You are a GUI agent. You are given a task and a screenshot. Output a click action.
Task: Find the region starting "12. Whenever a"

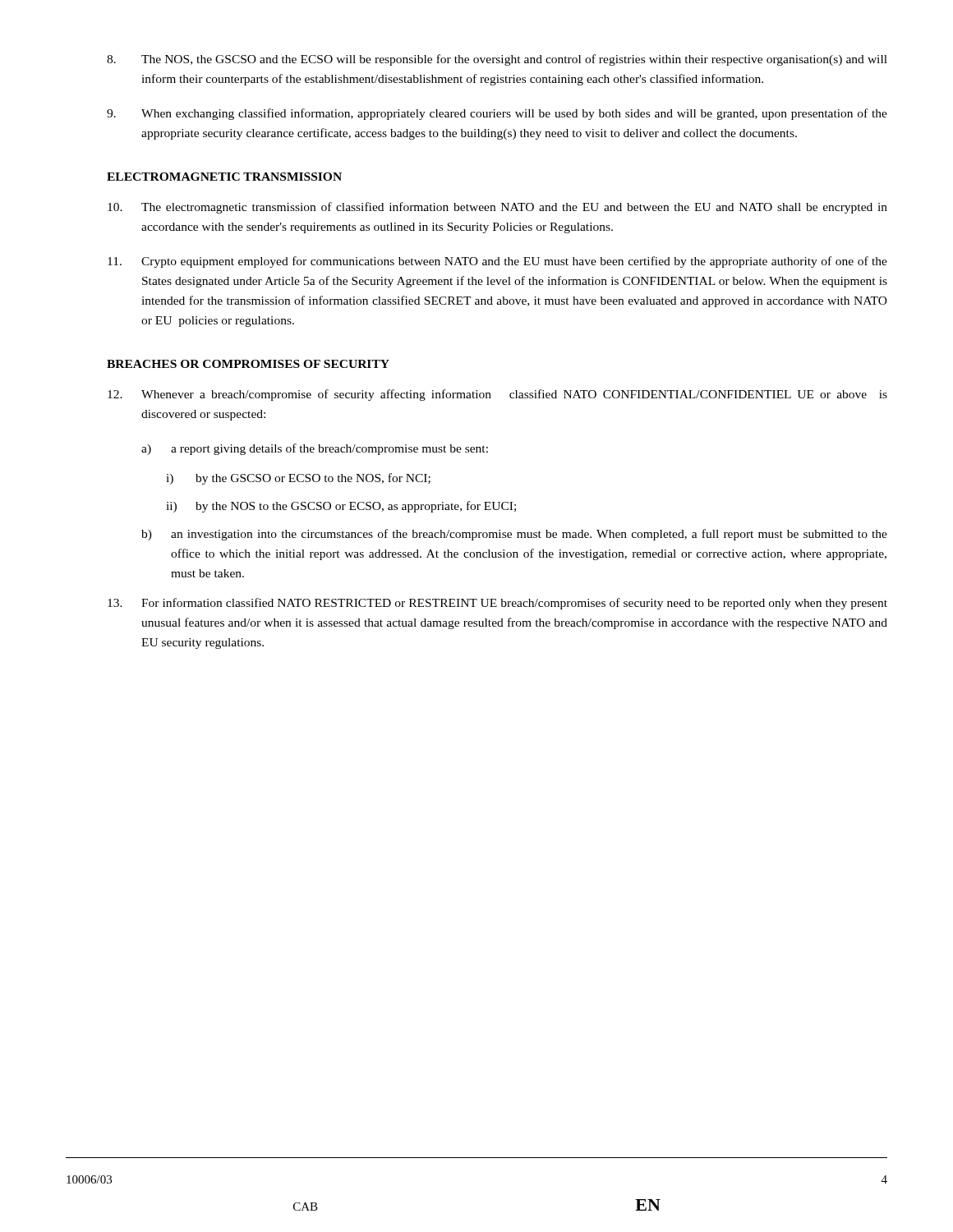point(497,404)
